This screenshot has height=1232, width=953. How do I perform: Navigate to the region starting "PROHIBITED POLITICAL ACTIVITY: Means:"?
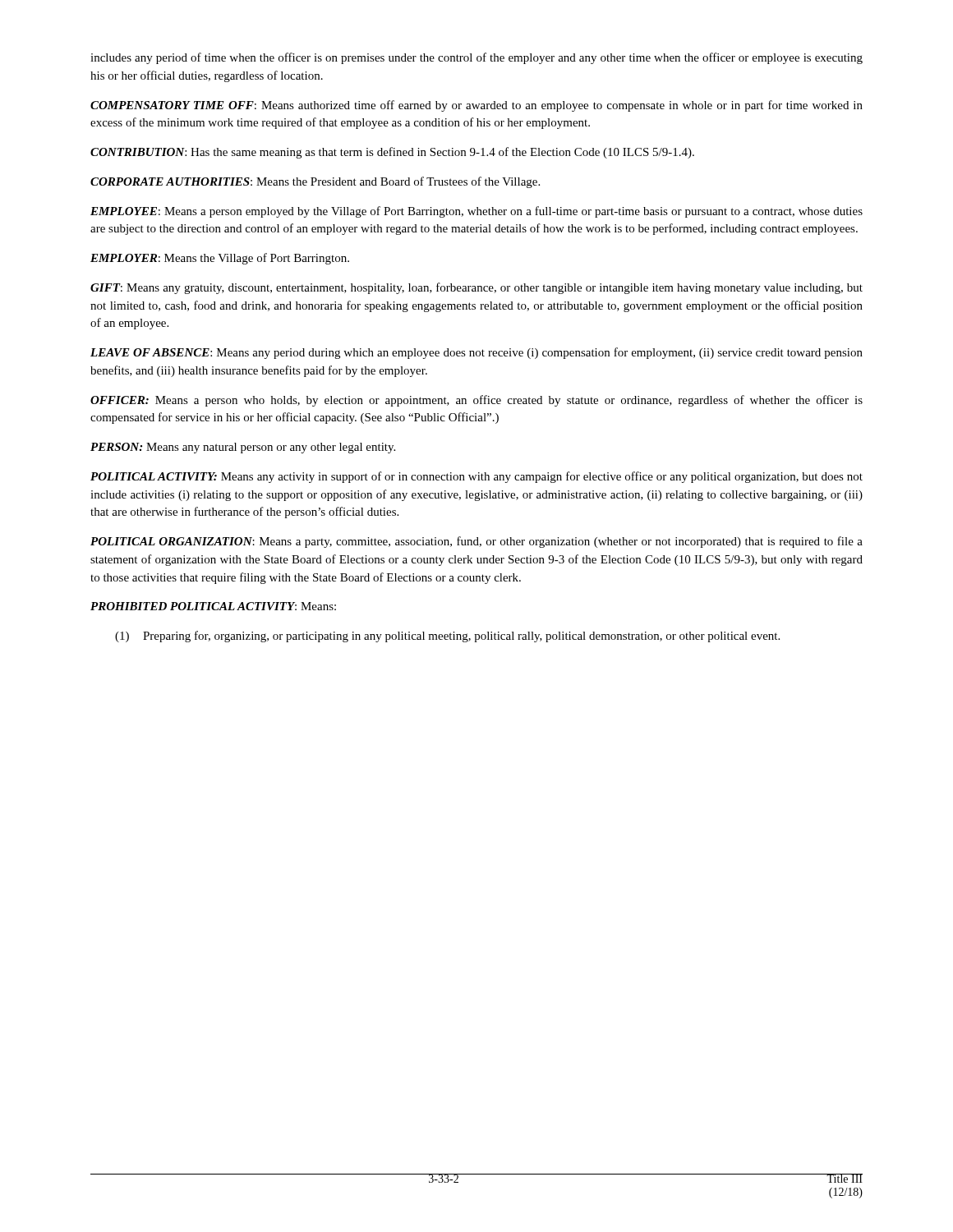213,606
